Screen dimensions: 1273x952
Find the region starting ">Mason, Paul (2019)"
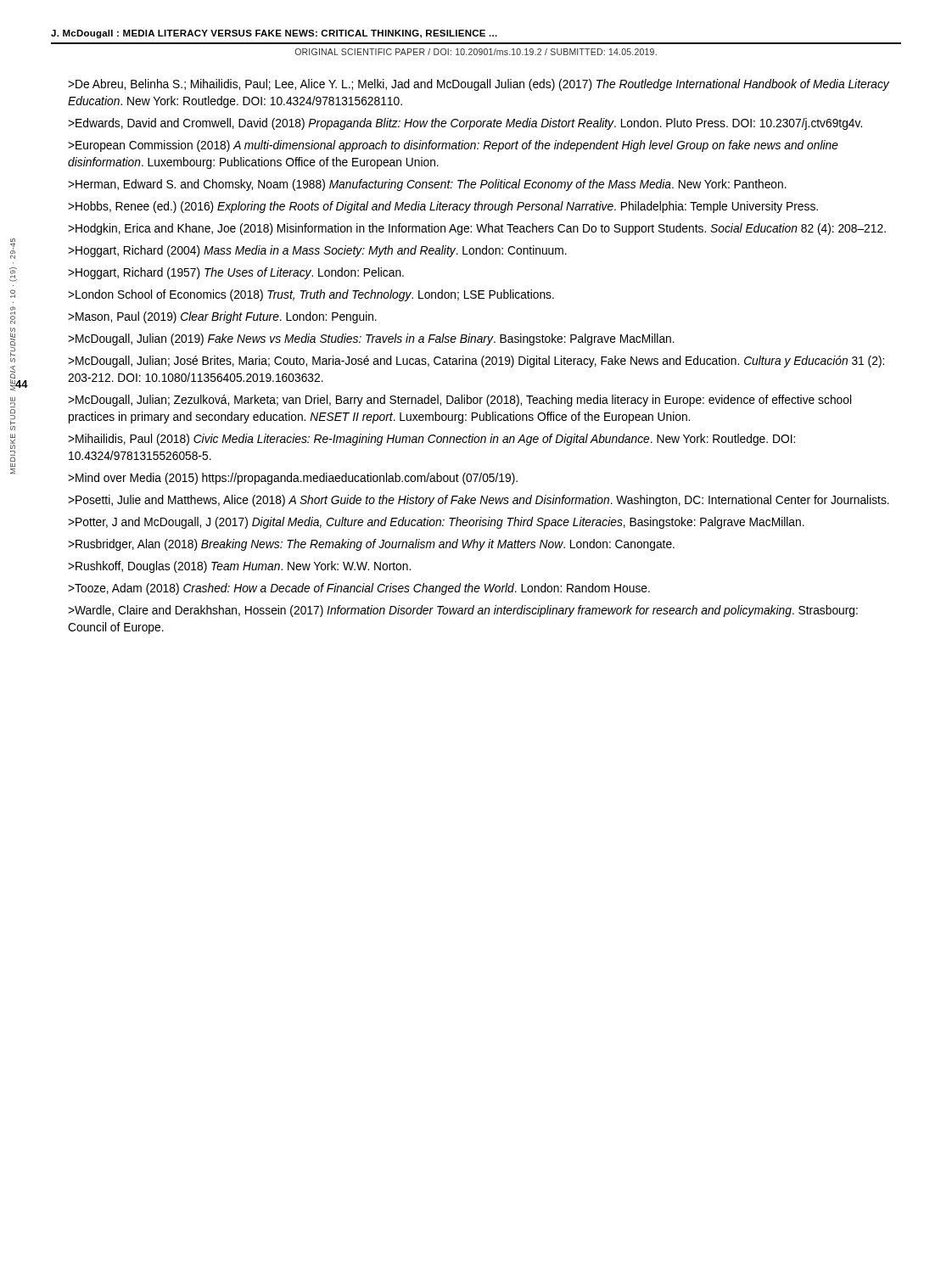point(223,317)
